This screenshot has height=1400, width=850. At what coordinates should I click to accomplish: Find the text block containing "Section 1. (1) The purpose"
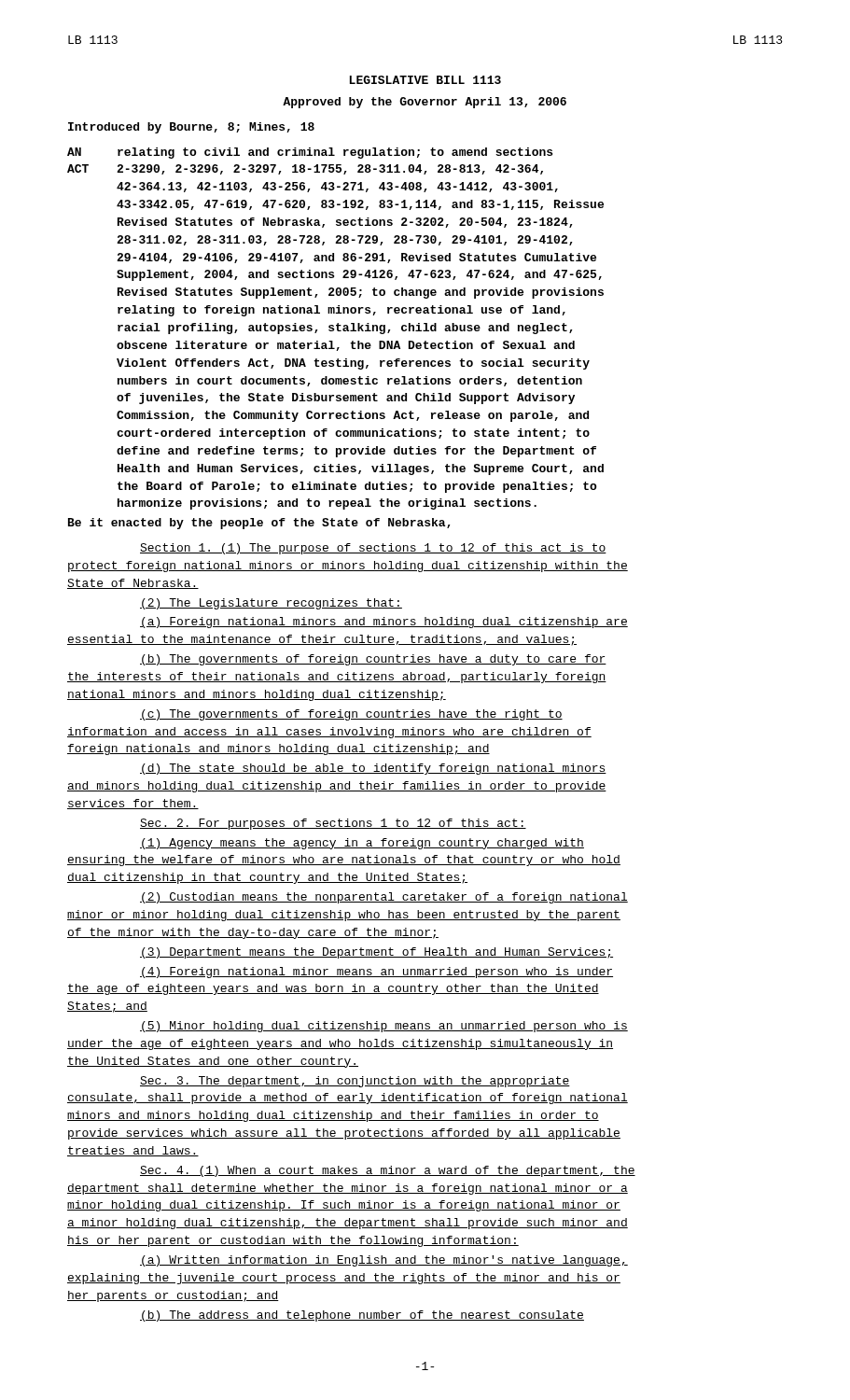tap(347, 566)
